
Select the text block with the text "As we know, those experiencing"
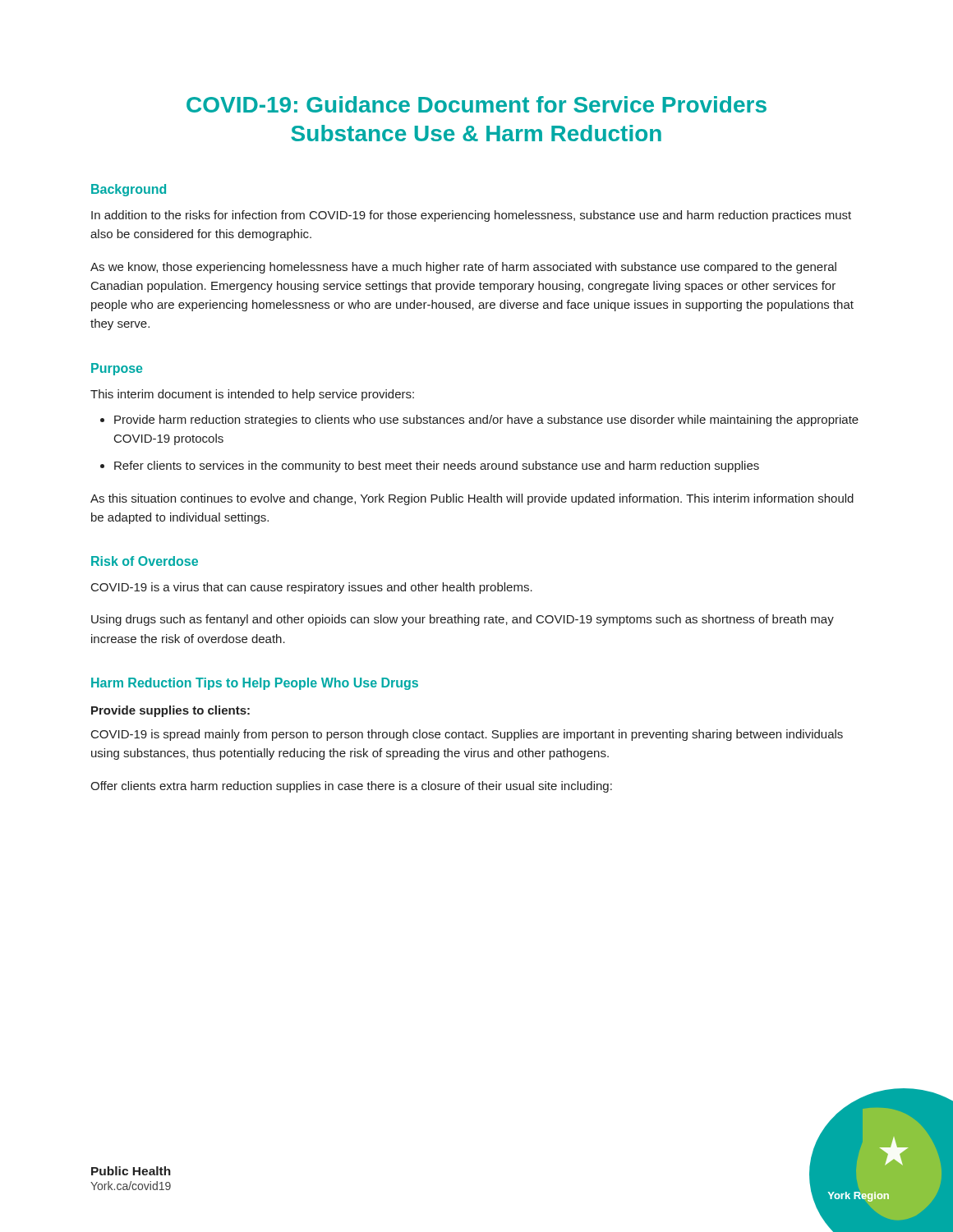(x=472, y=295)
